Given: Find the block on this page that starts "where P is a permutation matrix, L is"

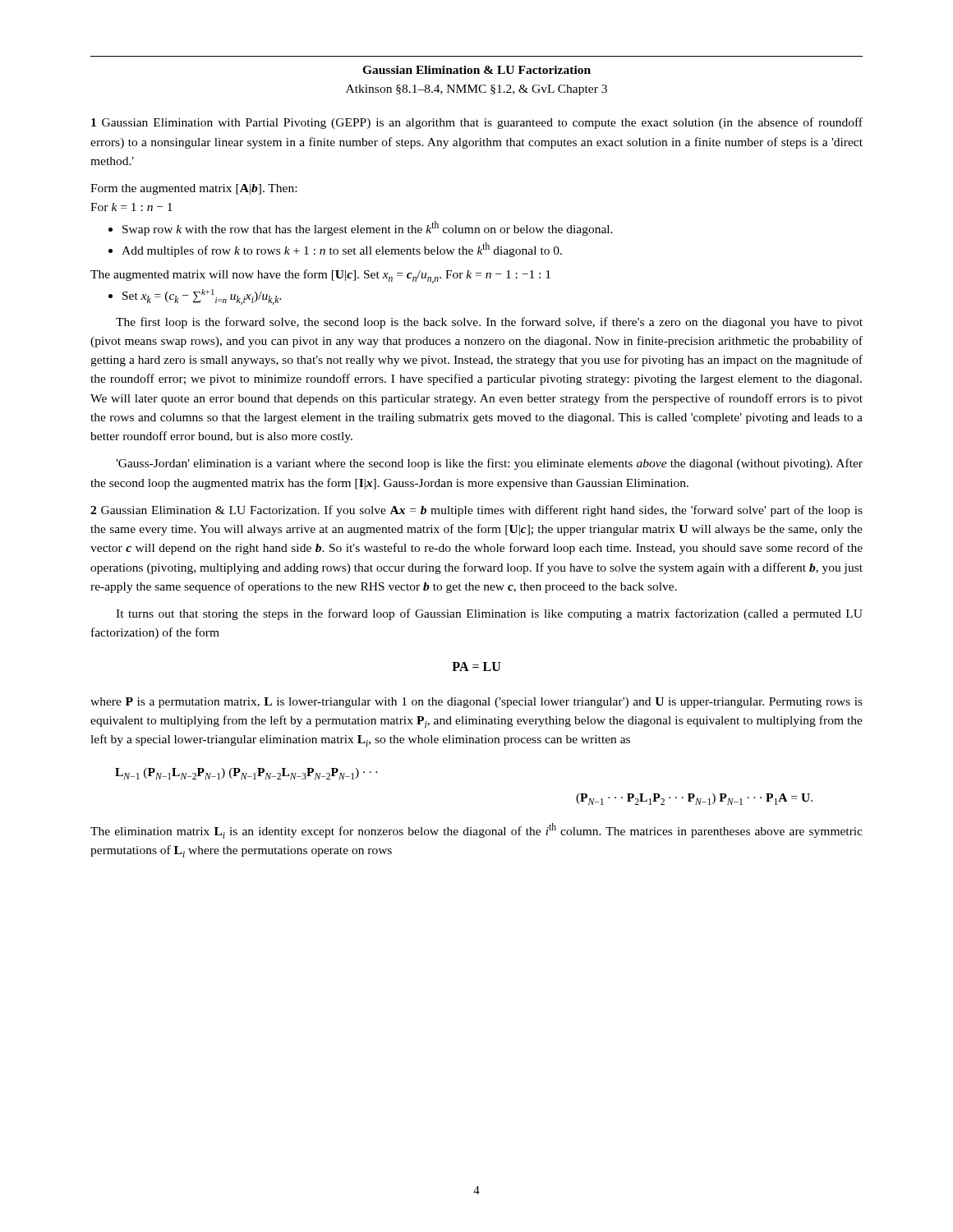Looking at the screenshot, I should [476, 720].
